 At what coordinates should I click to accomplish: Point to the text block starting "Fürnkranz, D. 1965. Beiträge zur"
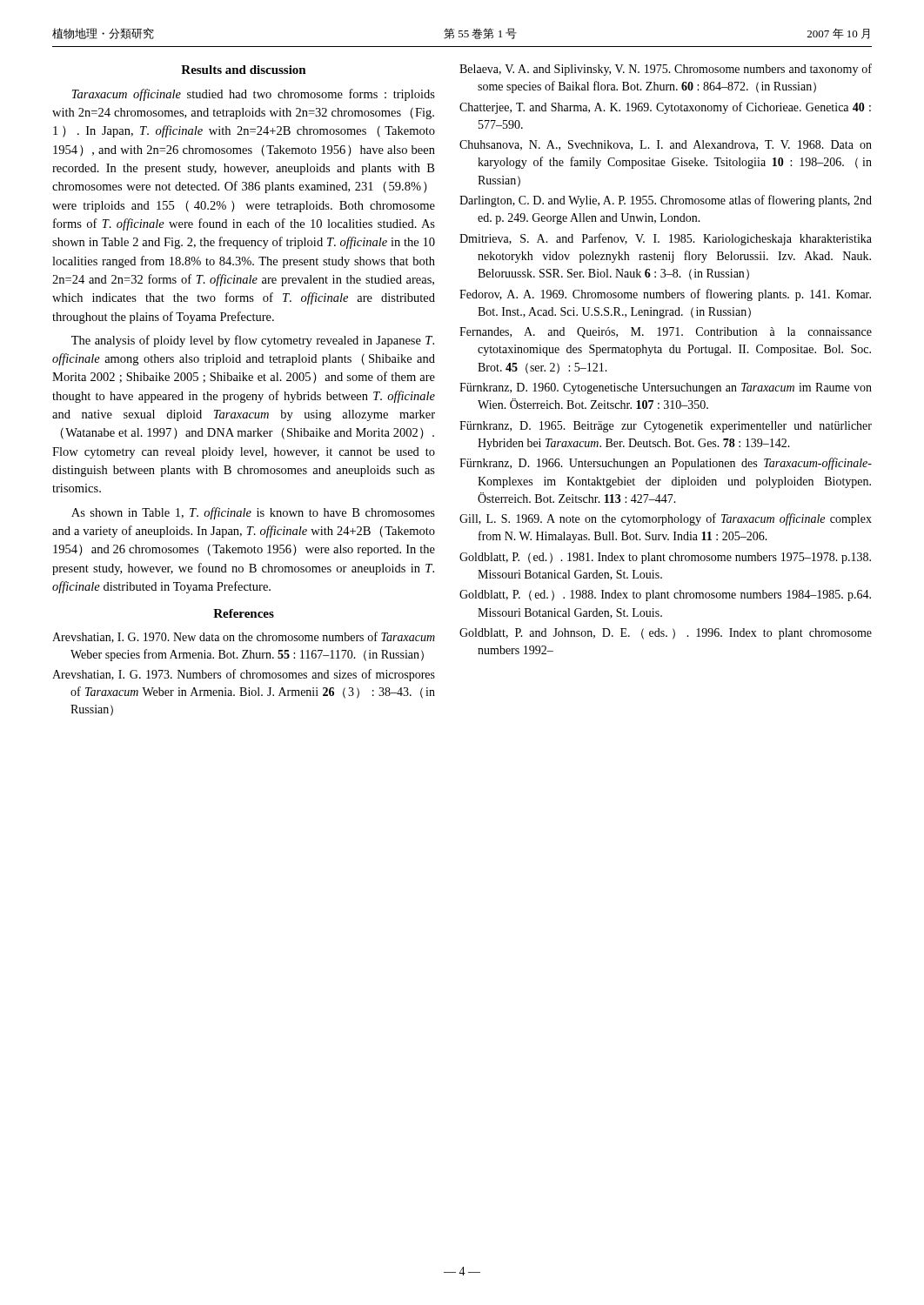pyautogui.click(x=666, y=434)
